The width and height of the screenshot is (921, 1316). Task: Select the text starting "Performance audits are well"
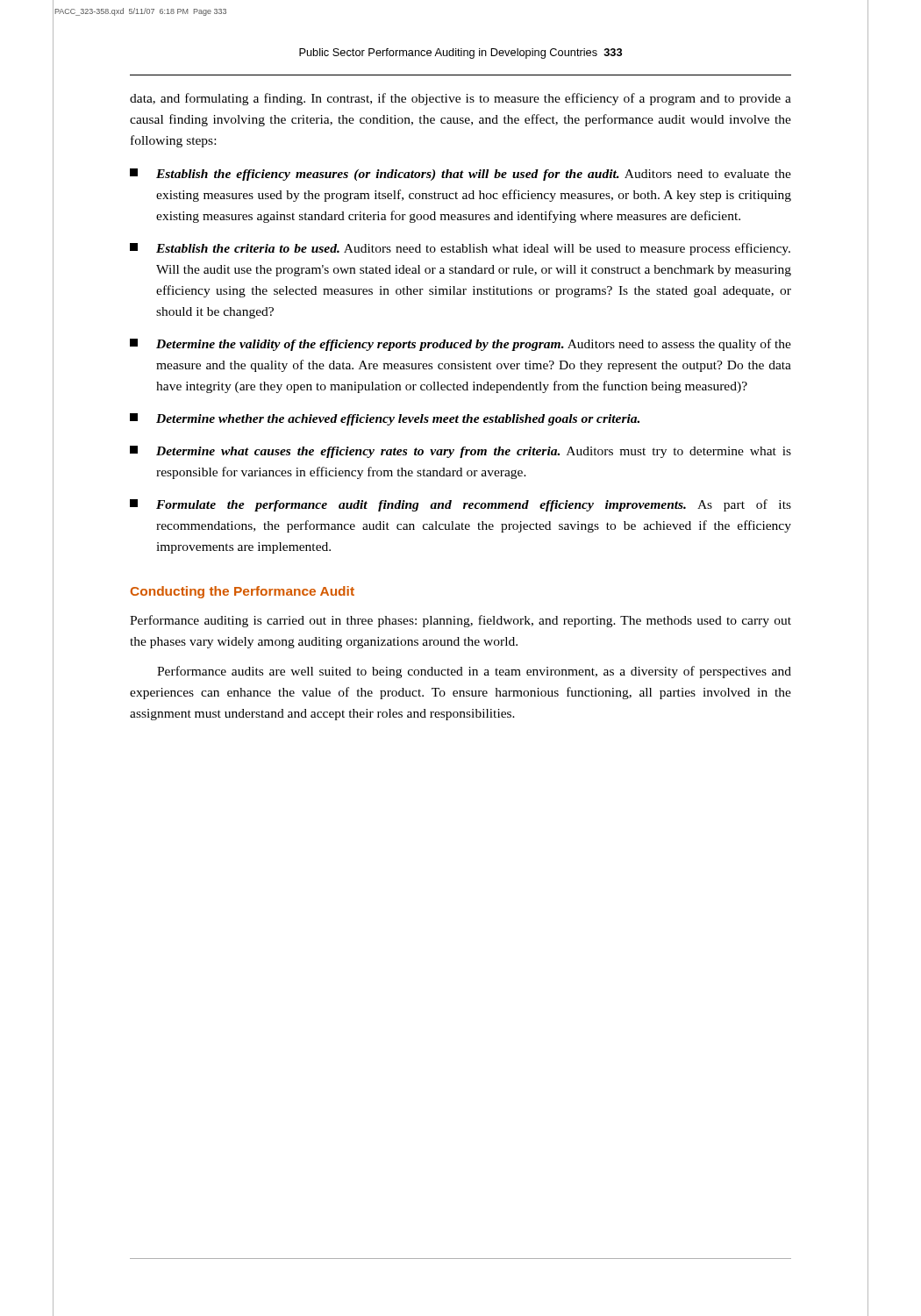coord(460,692)
